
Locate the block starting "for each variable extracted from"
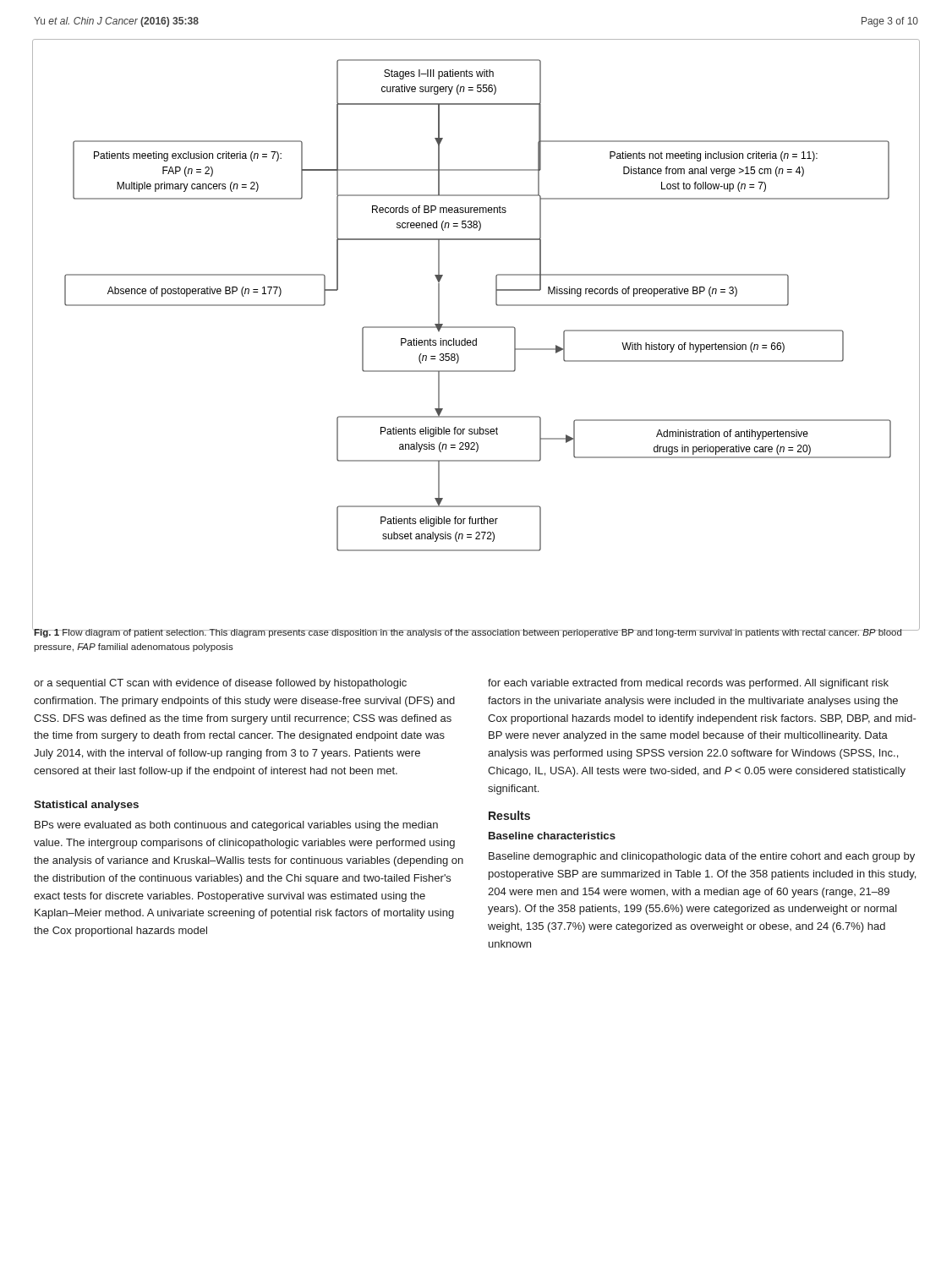click(703, 736)
